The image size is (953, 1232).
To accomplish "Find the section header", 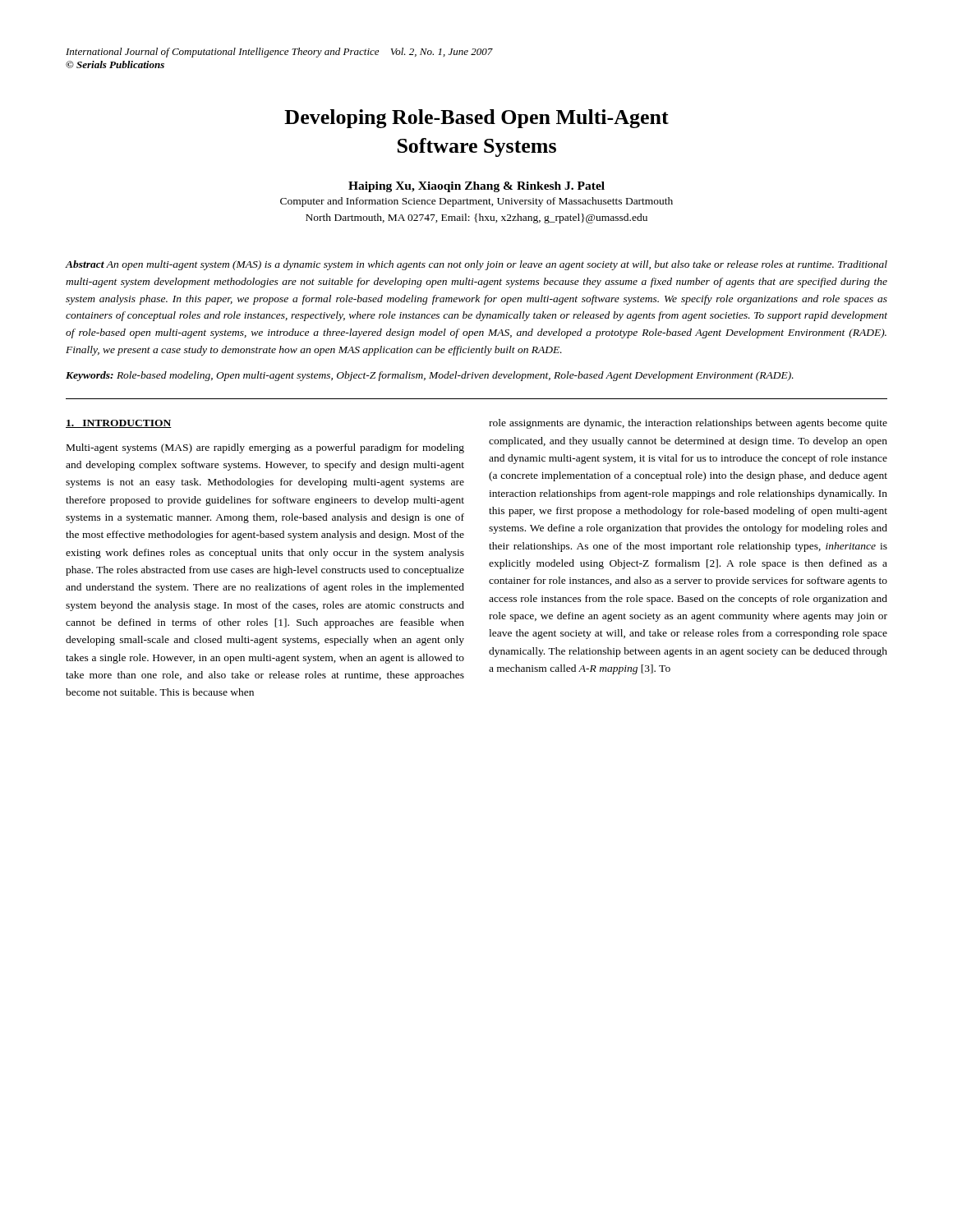I will tap(118, 423).
